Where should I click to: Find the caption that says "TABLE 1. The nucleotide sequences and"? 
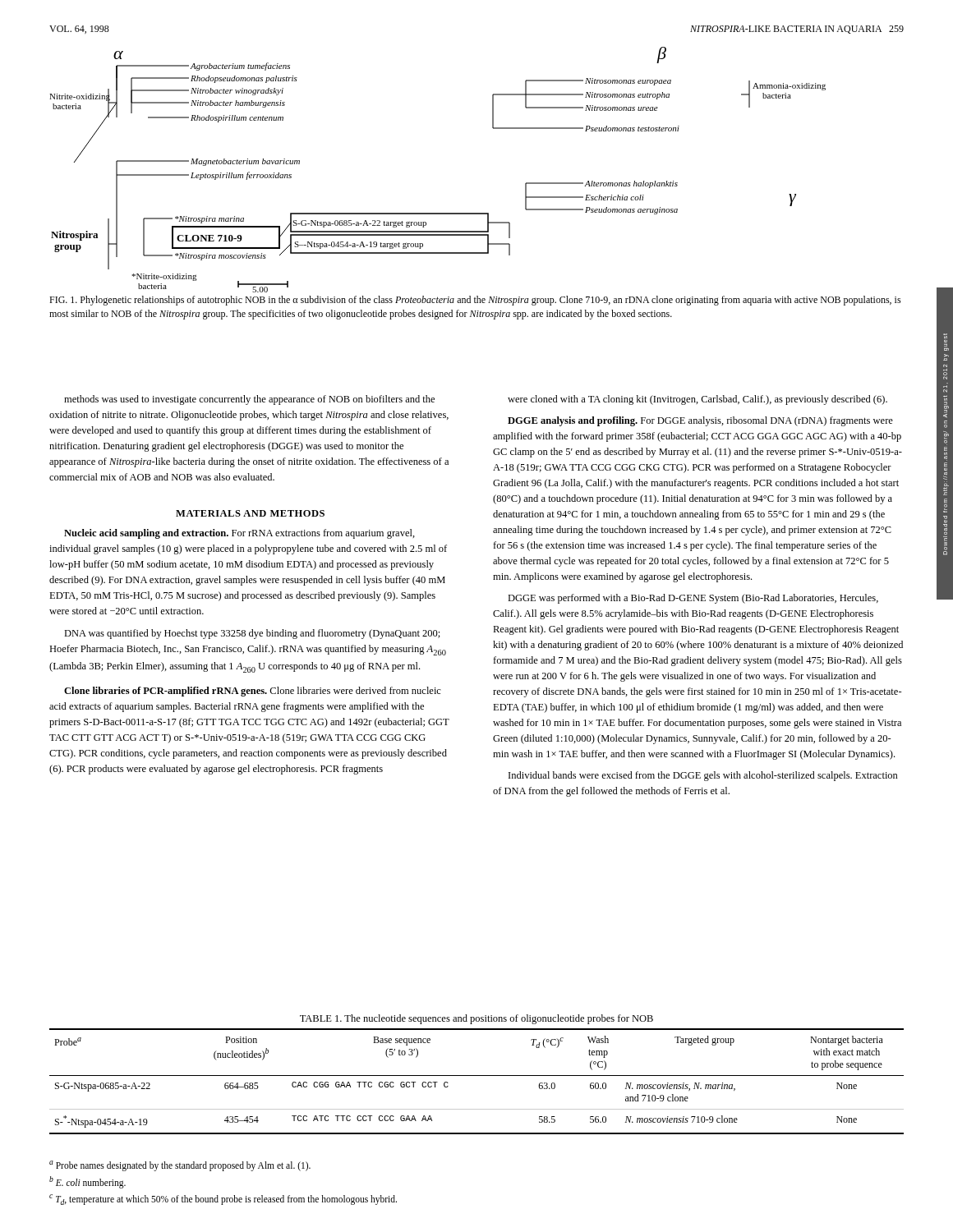point(476,1018)
